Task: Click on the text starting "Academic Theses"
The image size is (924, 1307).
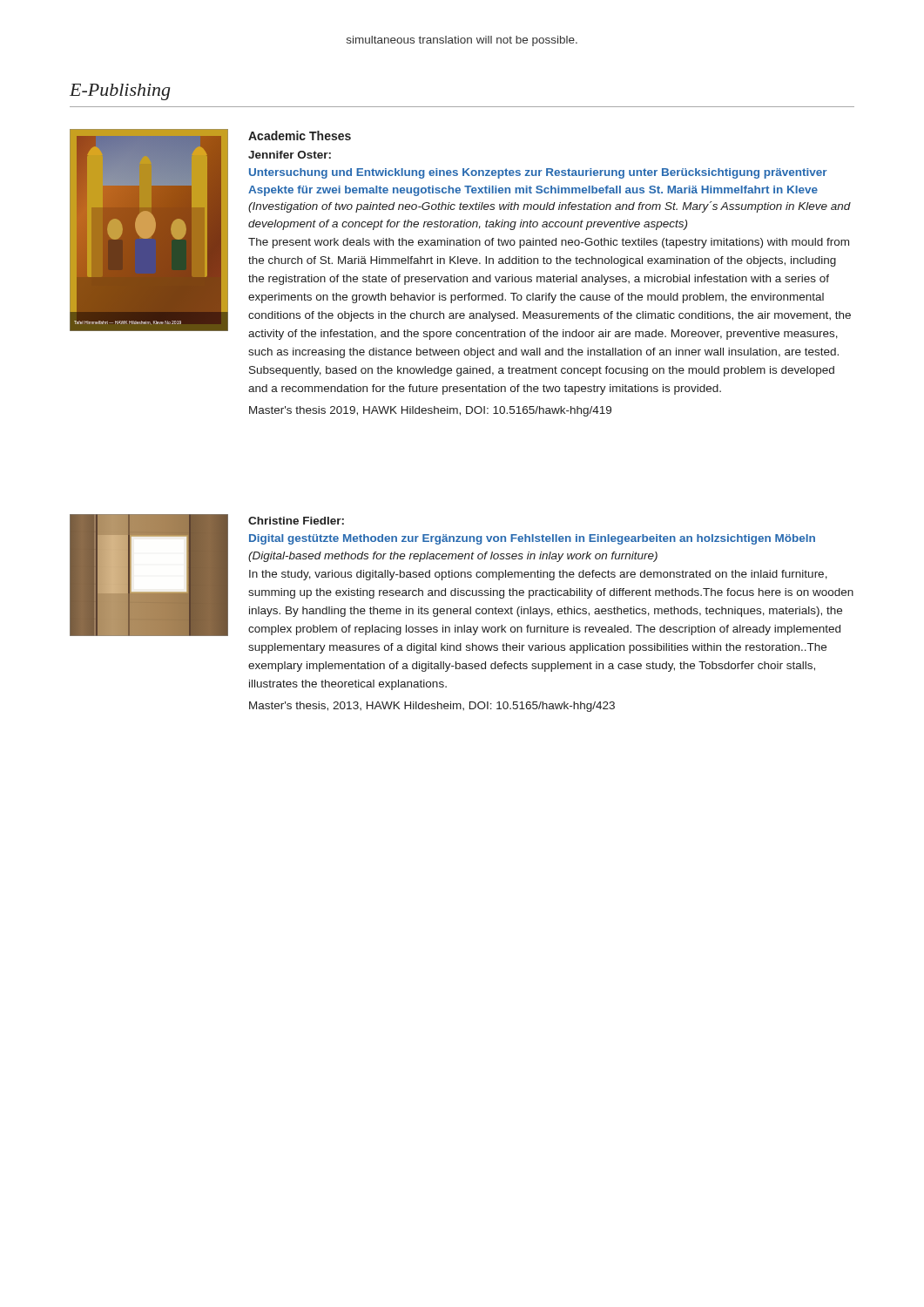Action: (x=300, y=135)
